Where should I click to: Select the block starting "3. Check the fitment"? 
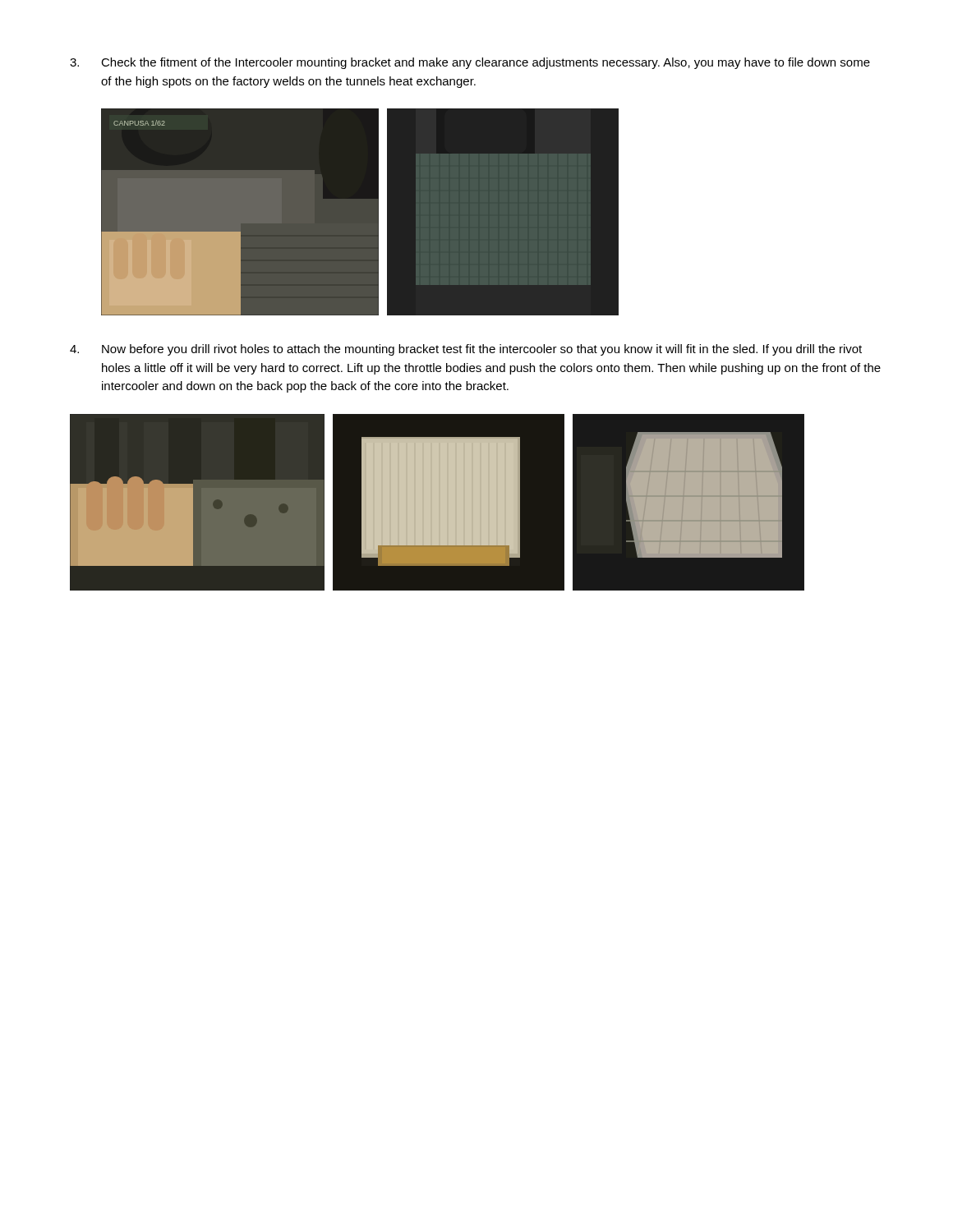click(x=476, y=72)
